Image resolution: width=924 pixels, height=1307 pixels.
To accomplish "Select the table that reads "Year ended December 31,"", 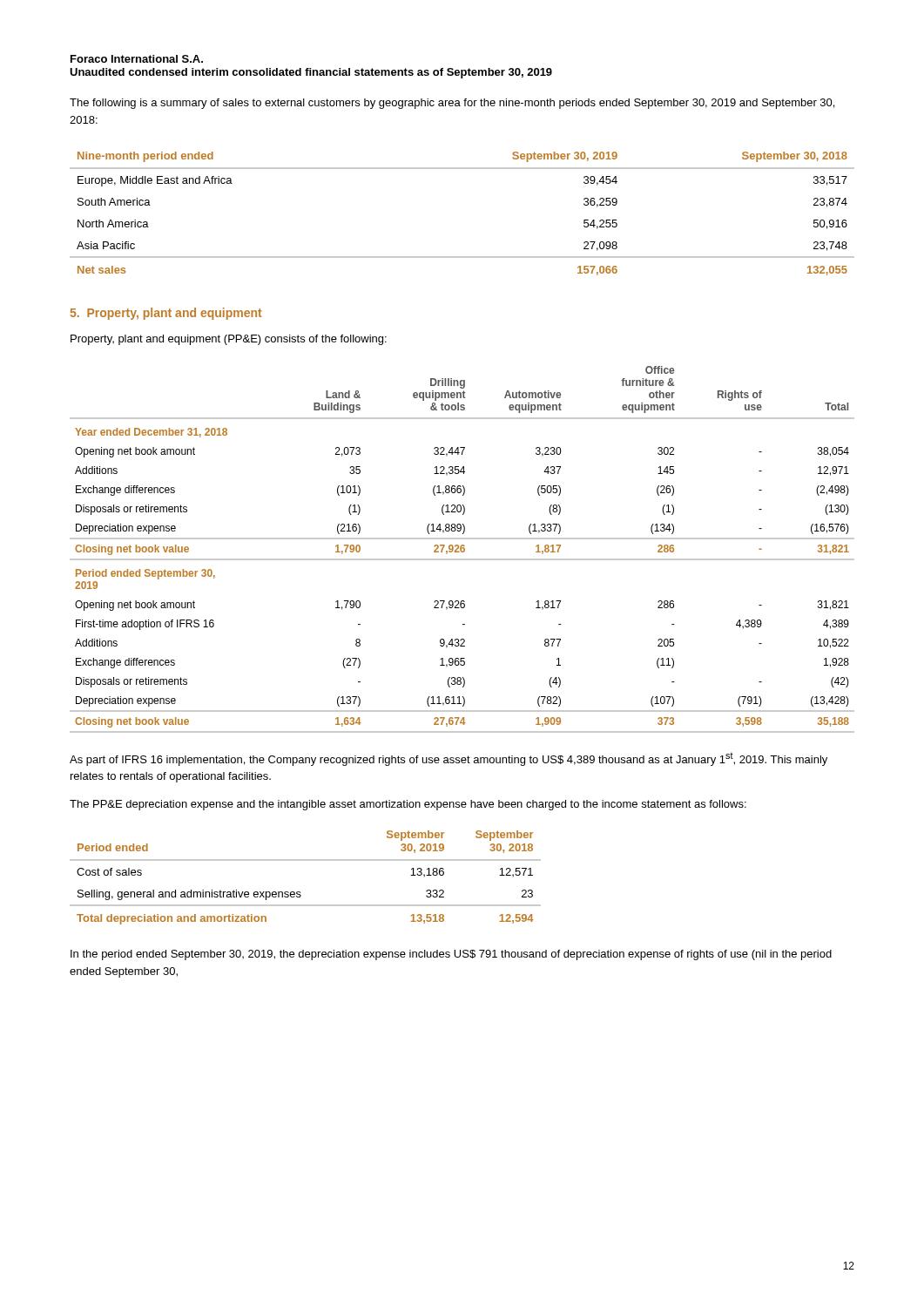I will 462,546.
